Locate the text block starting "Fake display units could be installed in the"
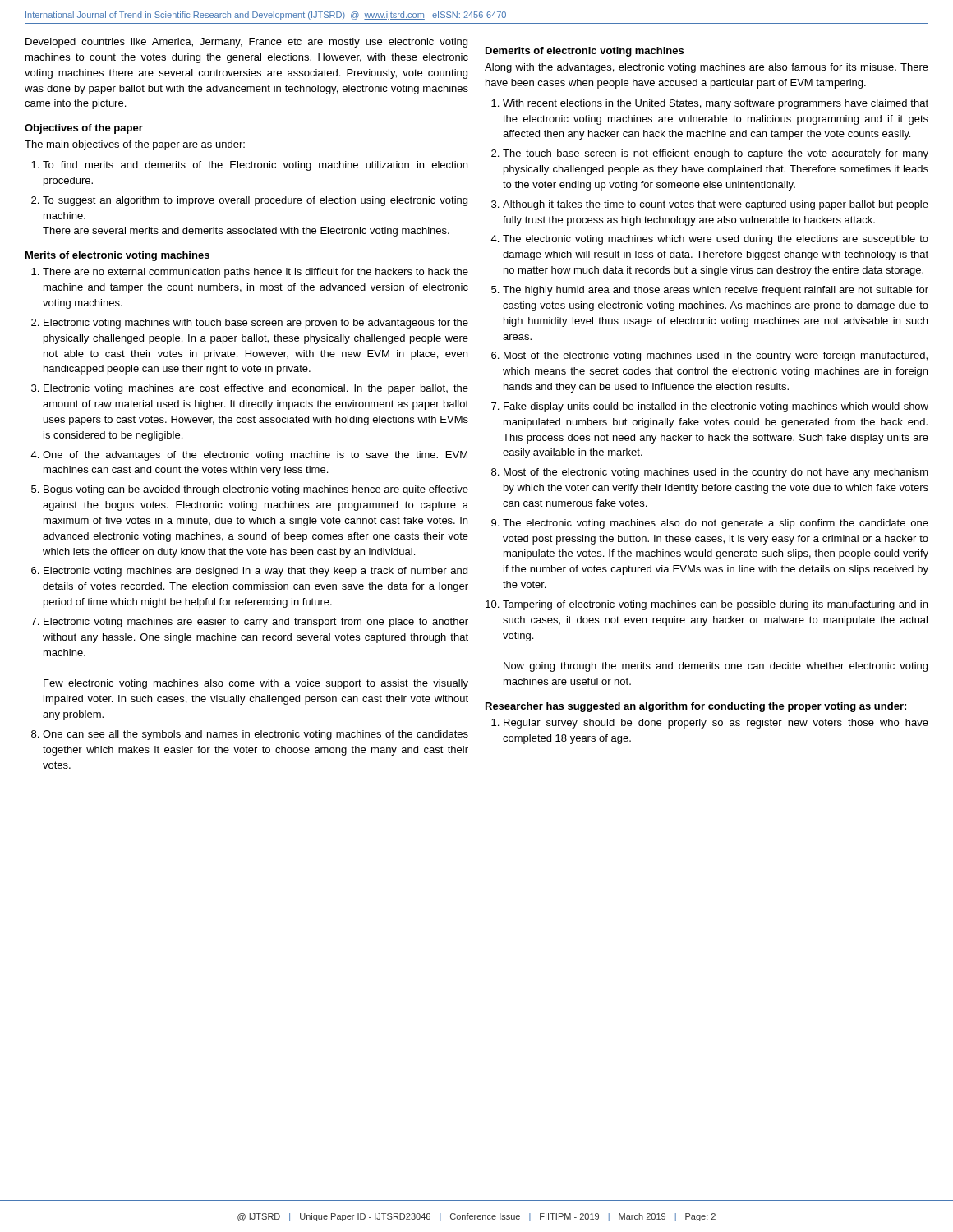Screen dimensions: 1232x953 [x=716, y=429]
